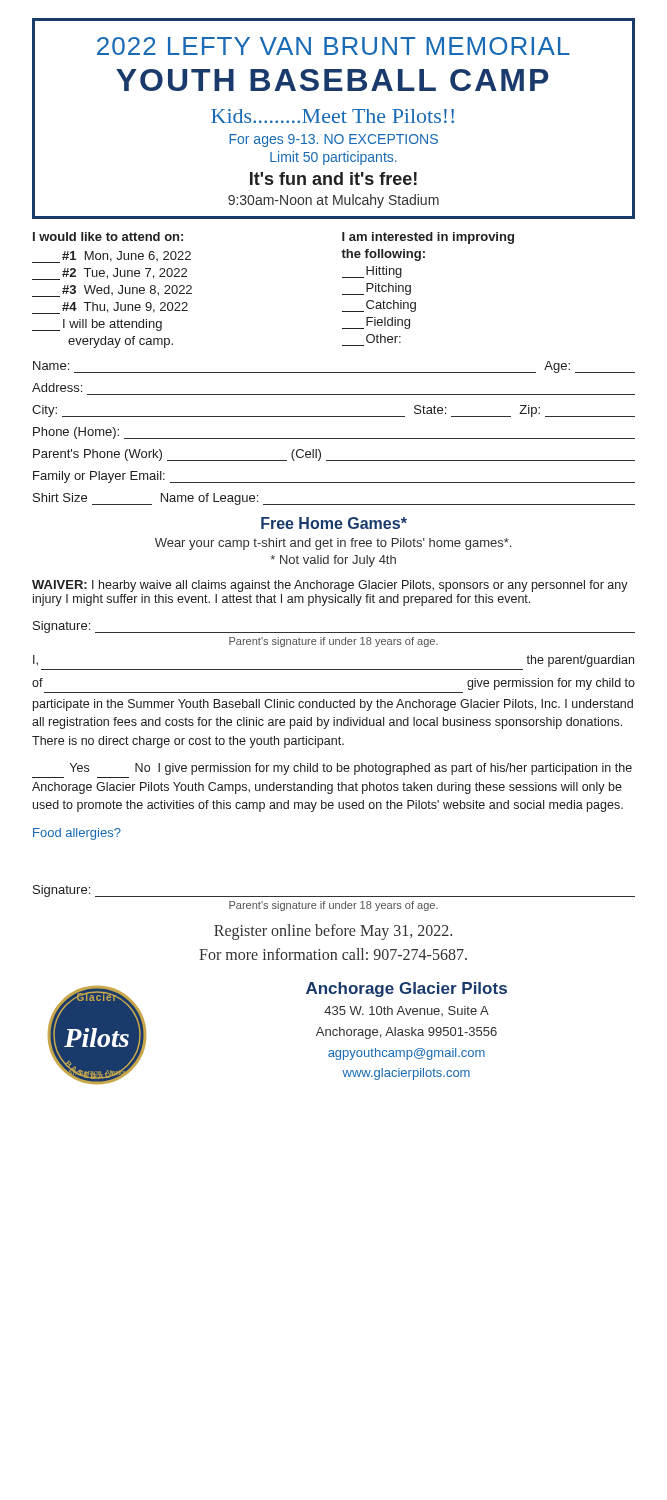Select the text block that says "Register online before May 31, 2022. For"
Screen dimensions: 1500x667
334,943
